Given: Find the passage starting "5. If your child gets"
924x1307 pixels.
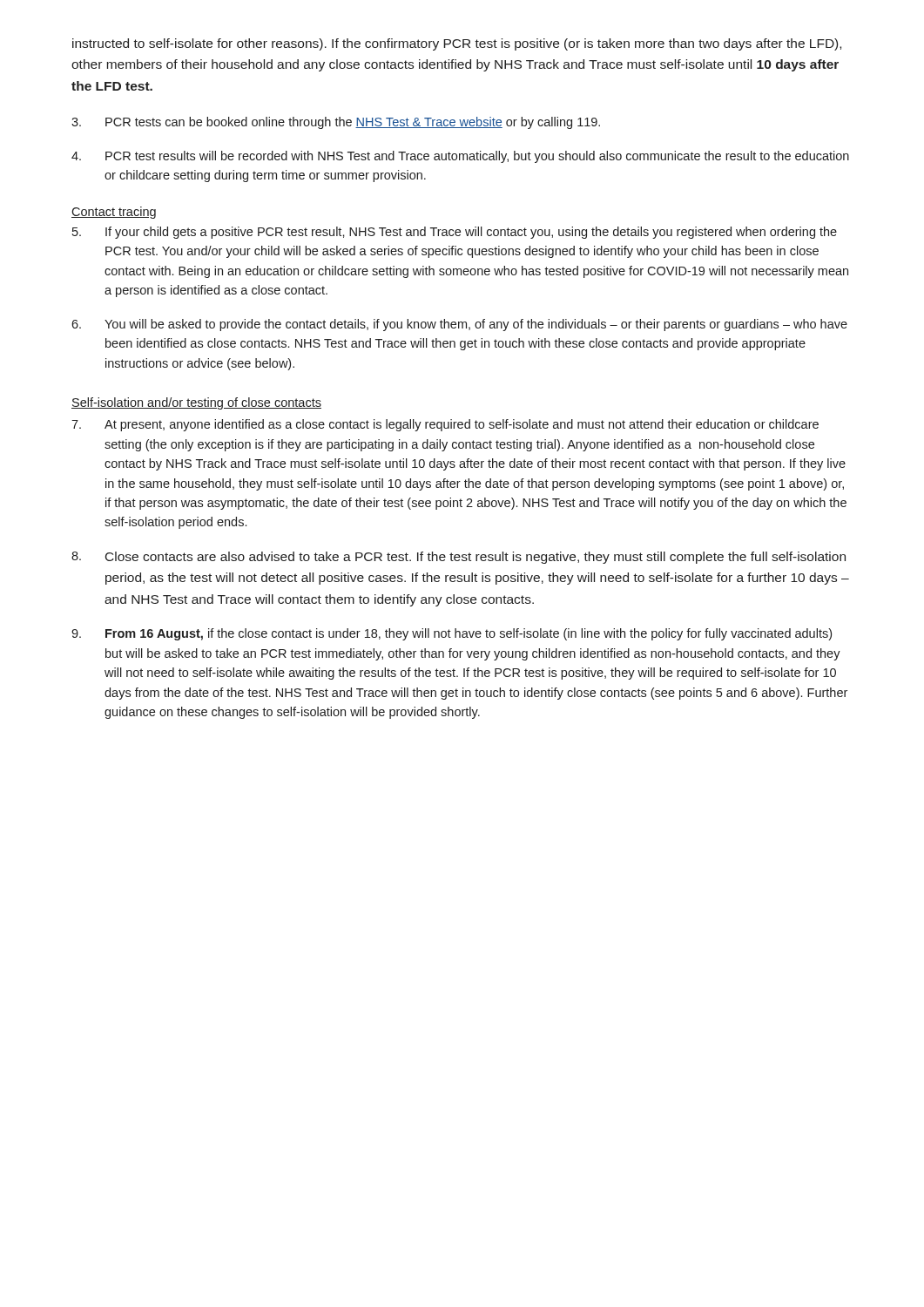Looking at the screenshot, I should [x=462, y=261].
